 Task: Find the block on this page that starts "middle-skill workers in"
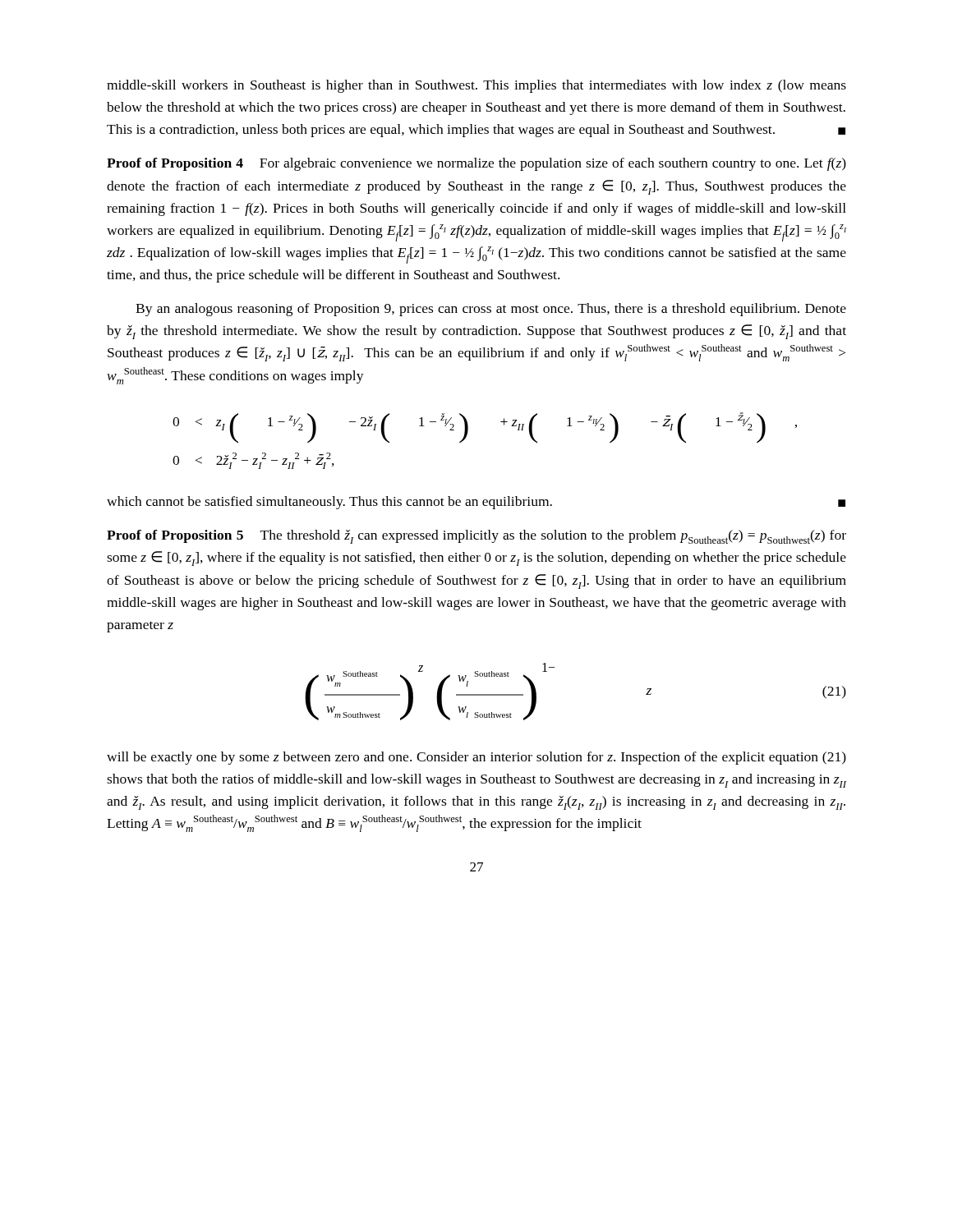(x=476, y=107)
